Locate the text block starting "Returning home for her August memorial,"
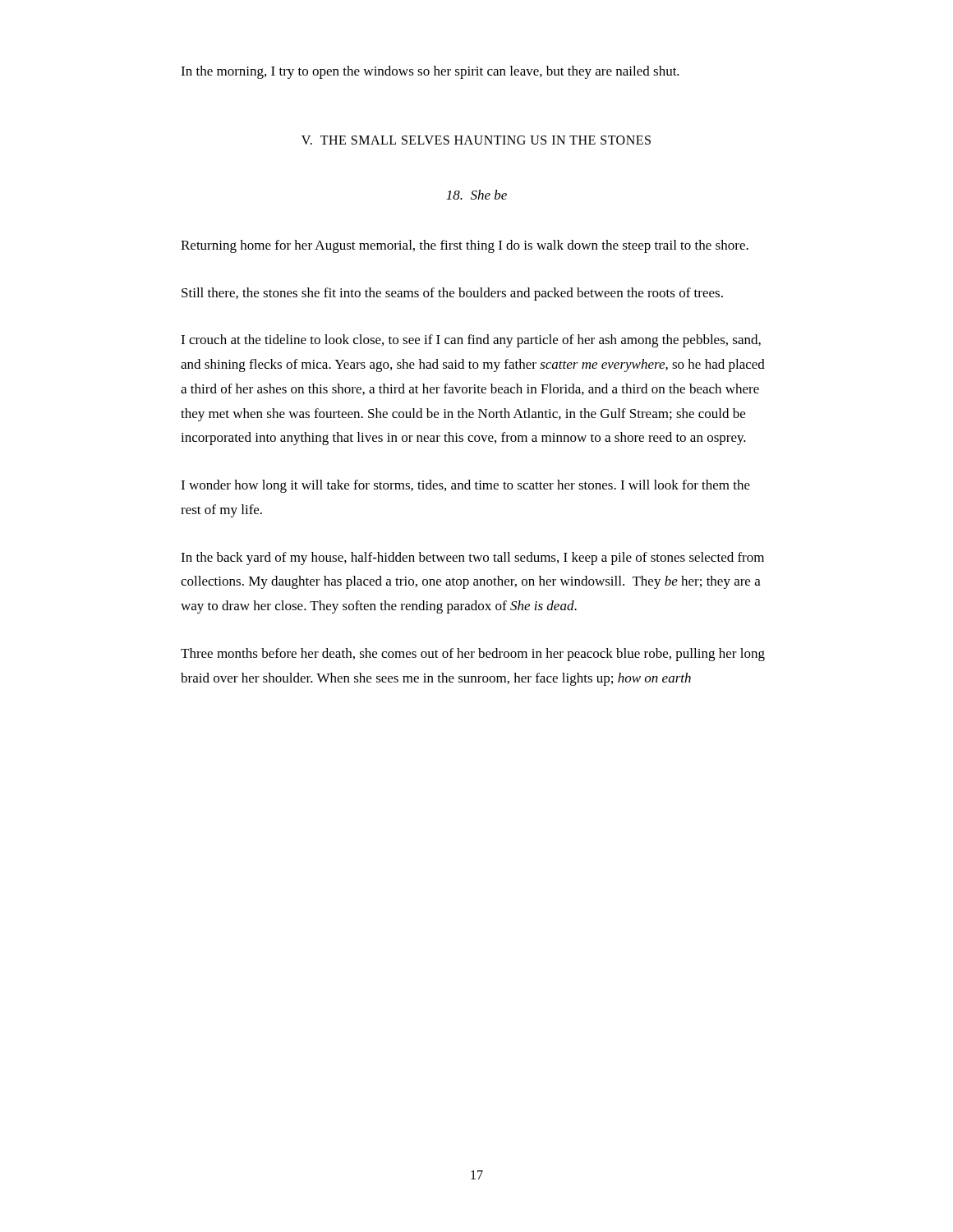 465,245
